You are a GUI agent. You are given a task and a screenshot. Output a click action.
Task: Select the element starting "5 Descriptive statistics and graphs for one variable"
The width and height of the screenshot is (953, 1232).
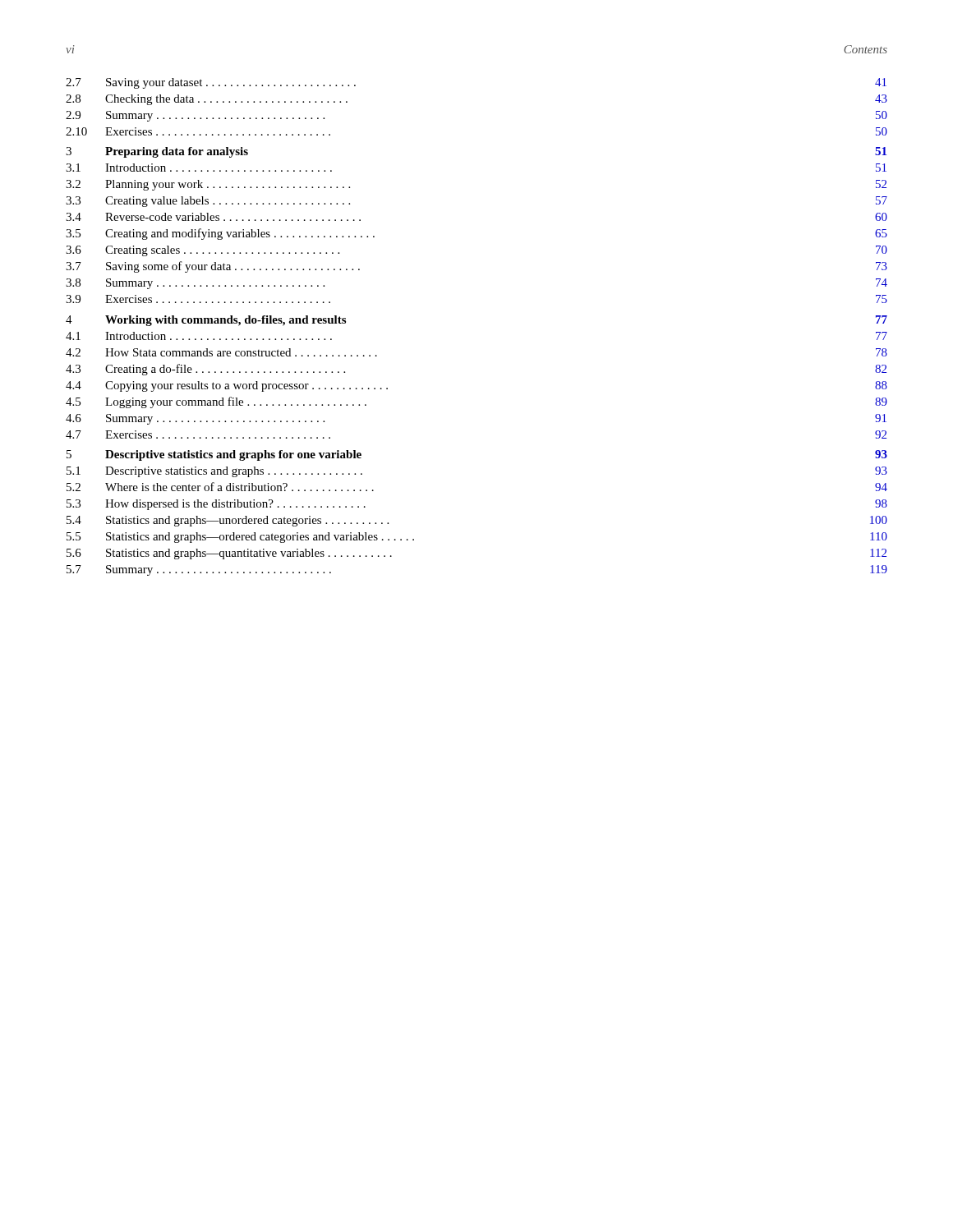point(230,455)
